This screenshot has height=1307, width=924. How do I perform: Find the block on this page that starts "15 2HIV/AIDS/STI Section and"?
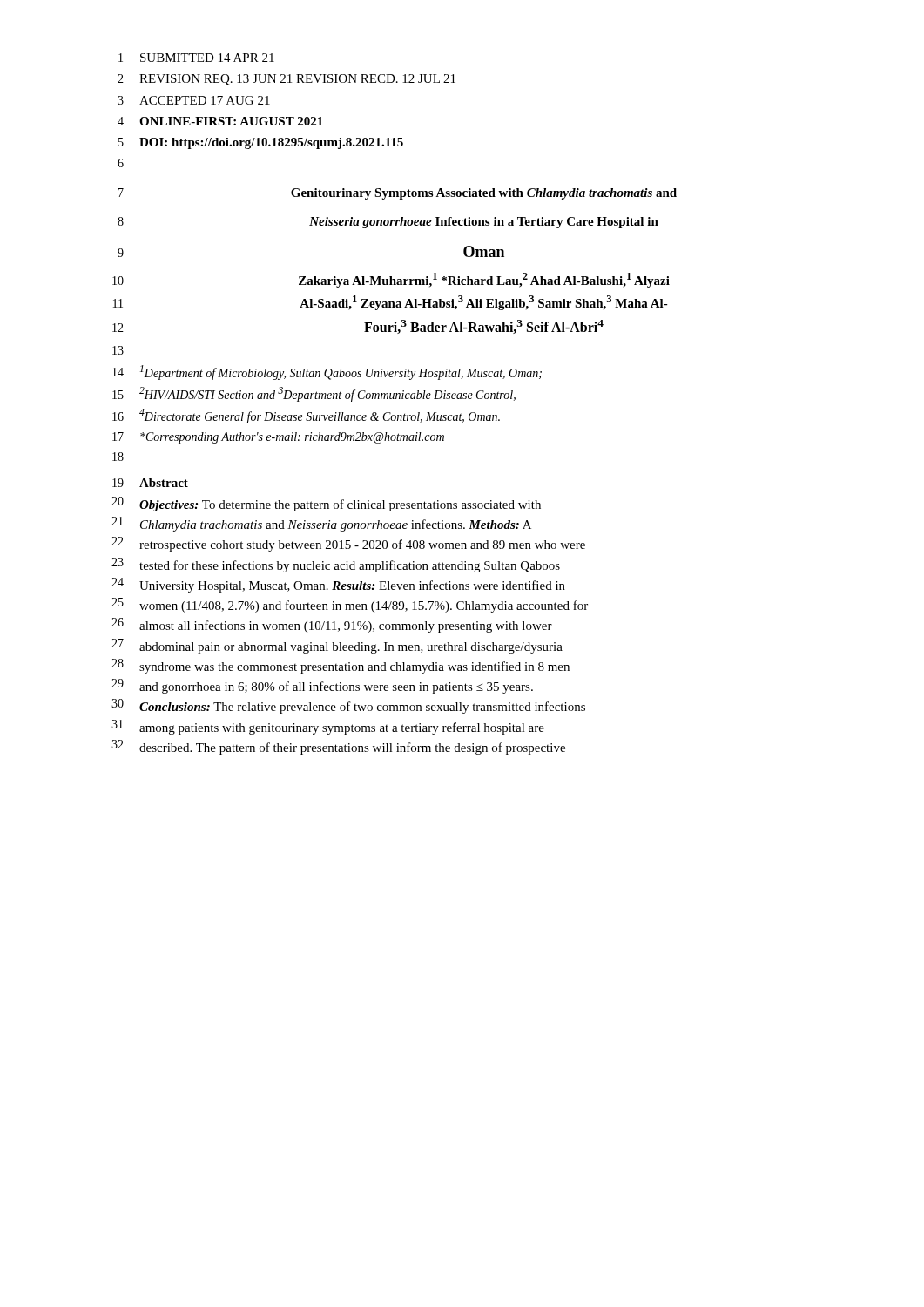point(462,394)
